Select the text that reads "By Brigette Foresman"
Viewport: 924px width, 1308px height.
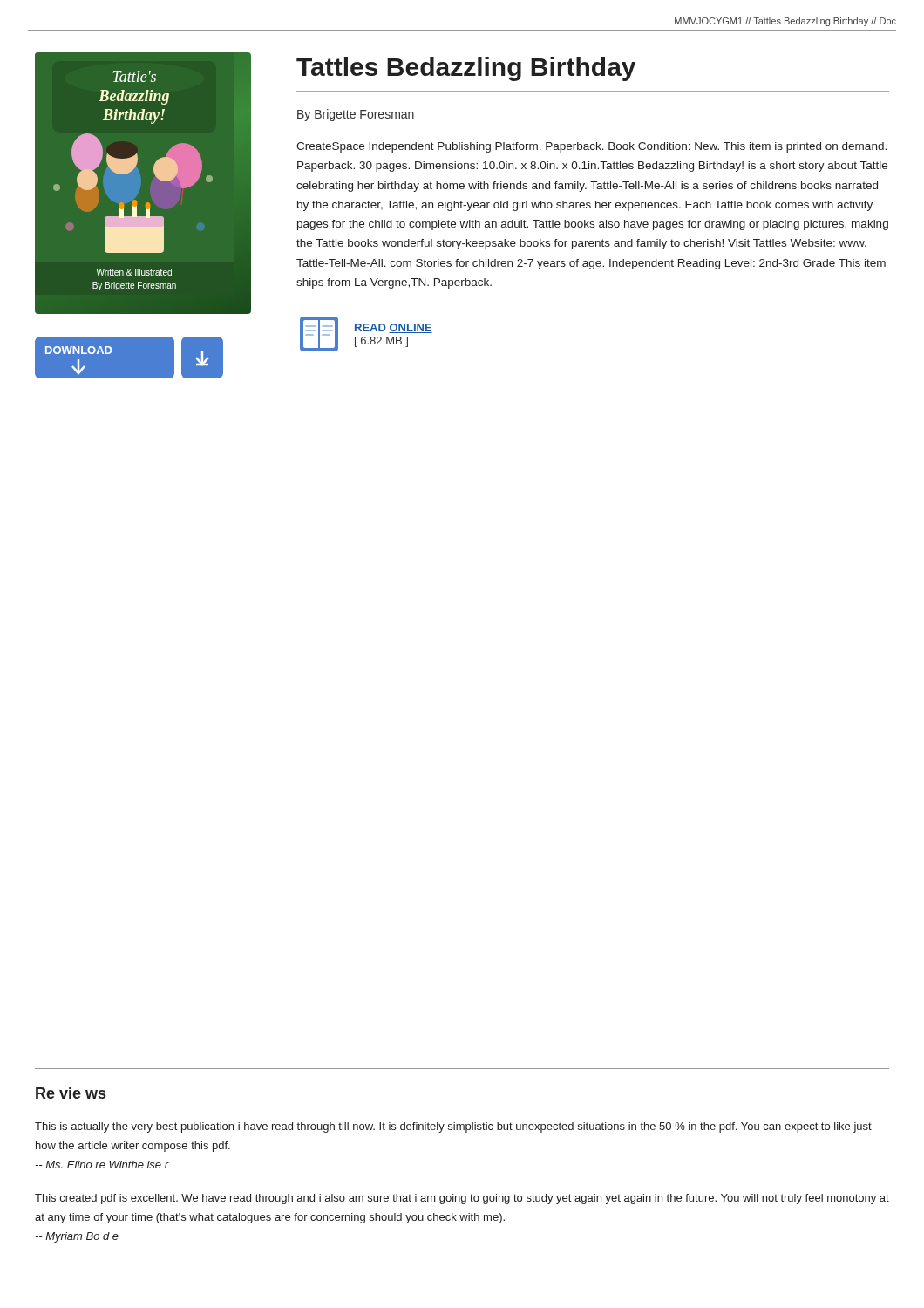355,114
